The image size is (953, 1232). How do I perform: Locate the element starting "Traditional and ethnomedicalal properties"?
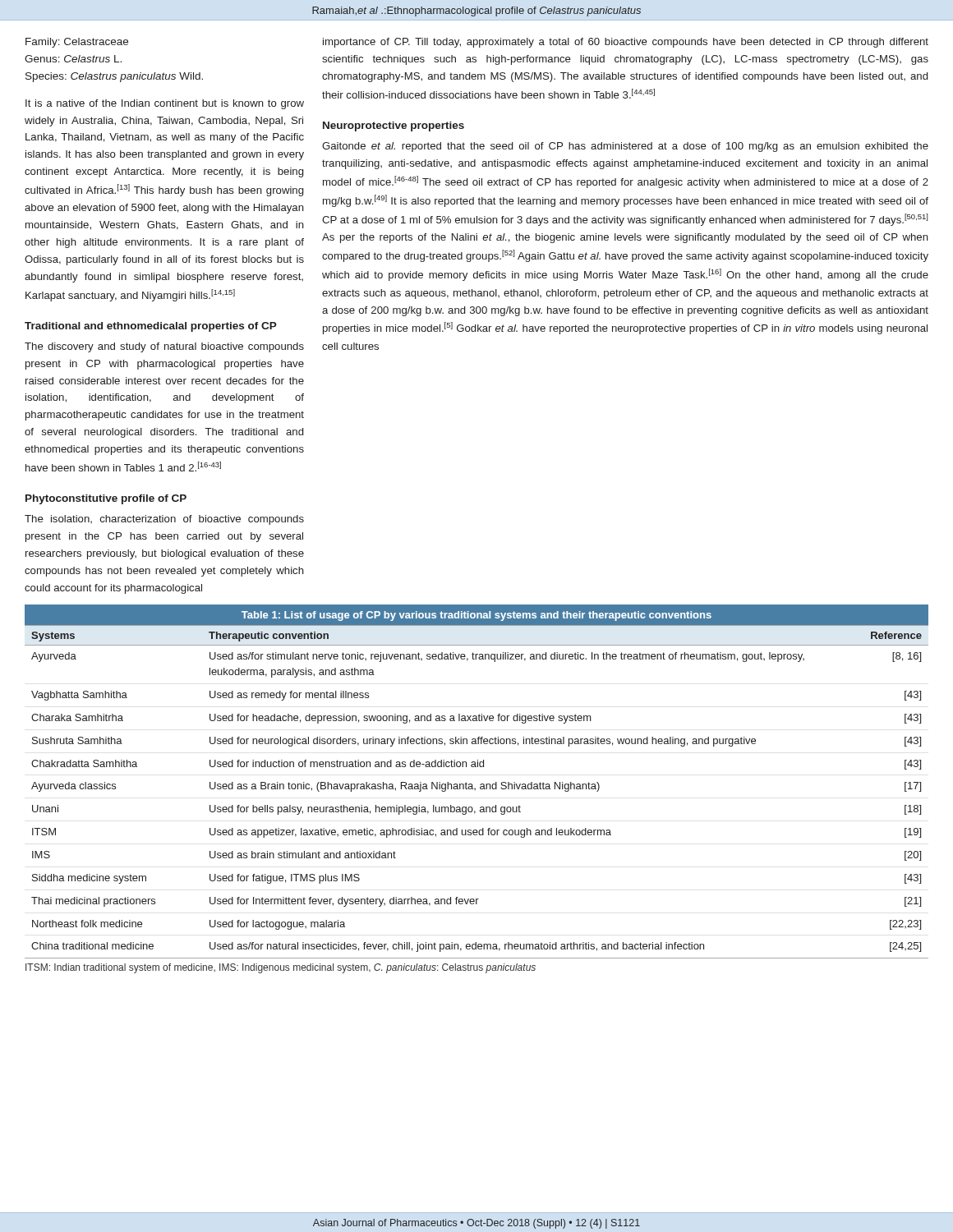(x=151, y=325)
